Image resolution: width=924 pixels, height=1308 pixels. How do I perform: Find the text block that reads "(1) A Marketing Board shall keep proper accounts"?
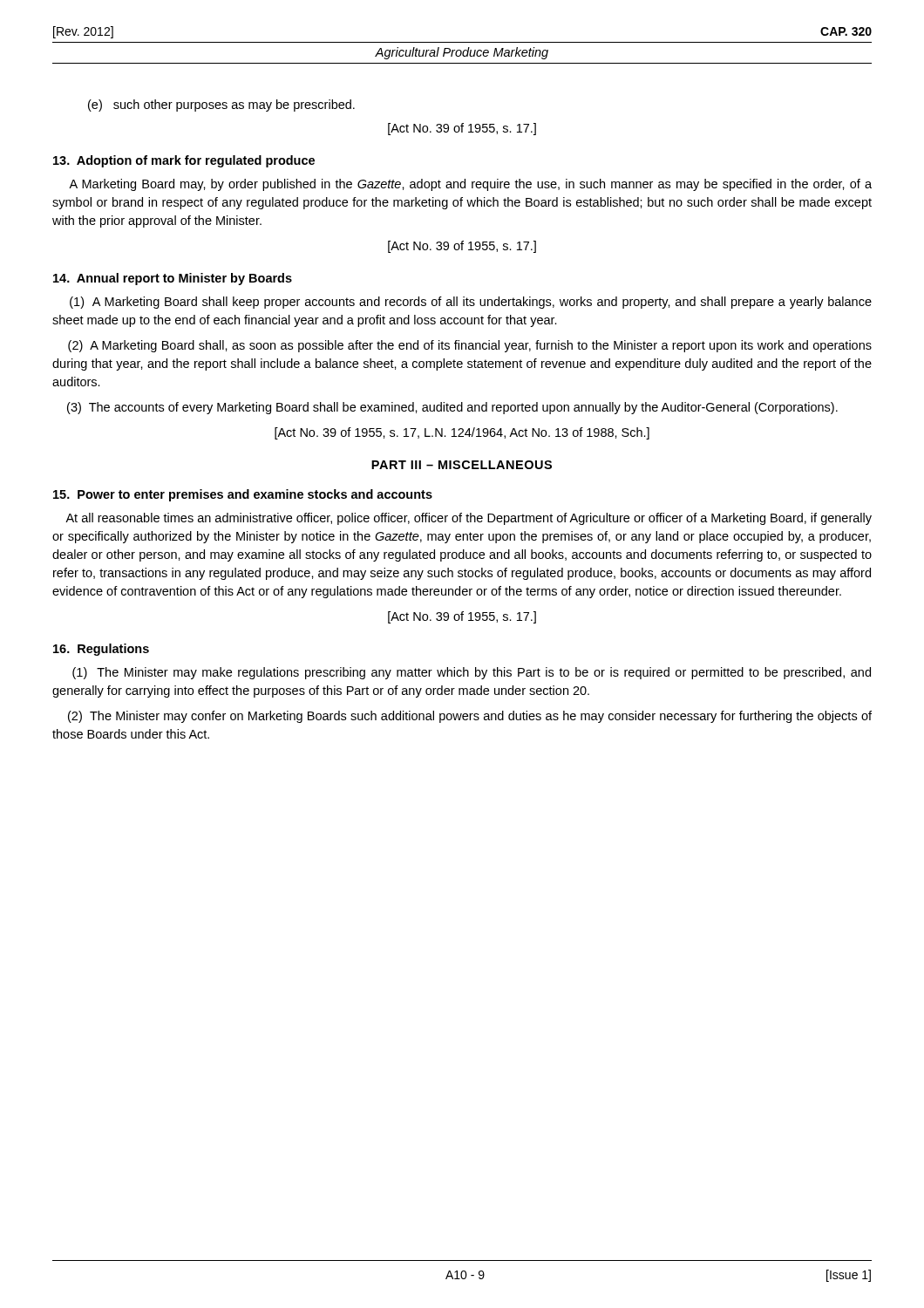point(462,311)
